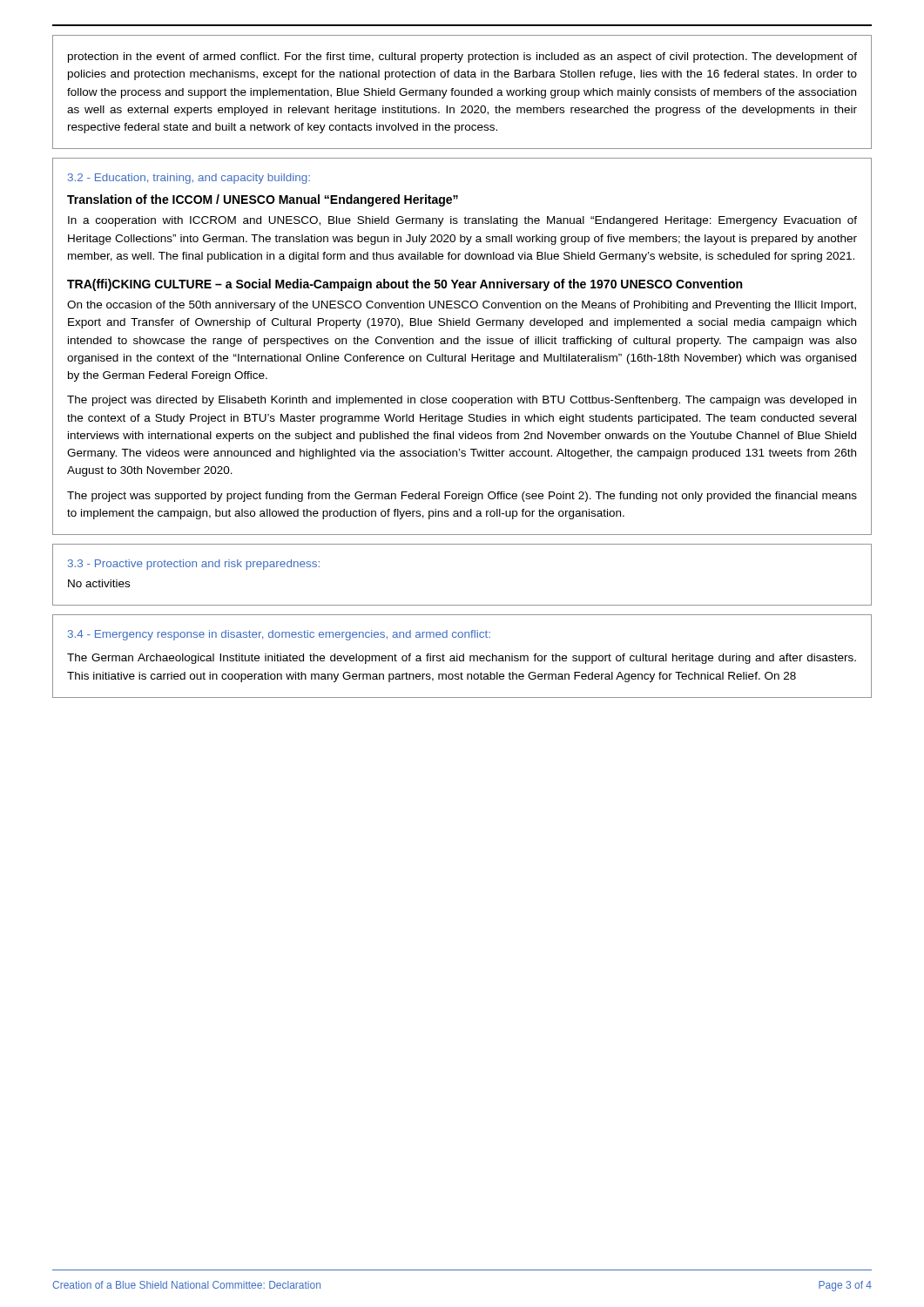924x1307 pixels.
Task: Navigate to the block starting "The German Archaeological Institute initiated the"
Action: (462, 667)
